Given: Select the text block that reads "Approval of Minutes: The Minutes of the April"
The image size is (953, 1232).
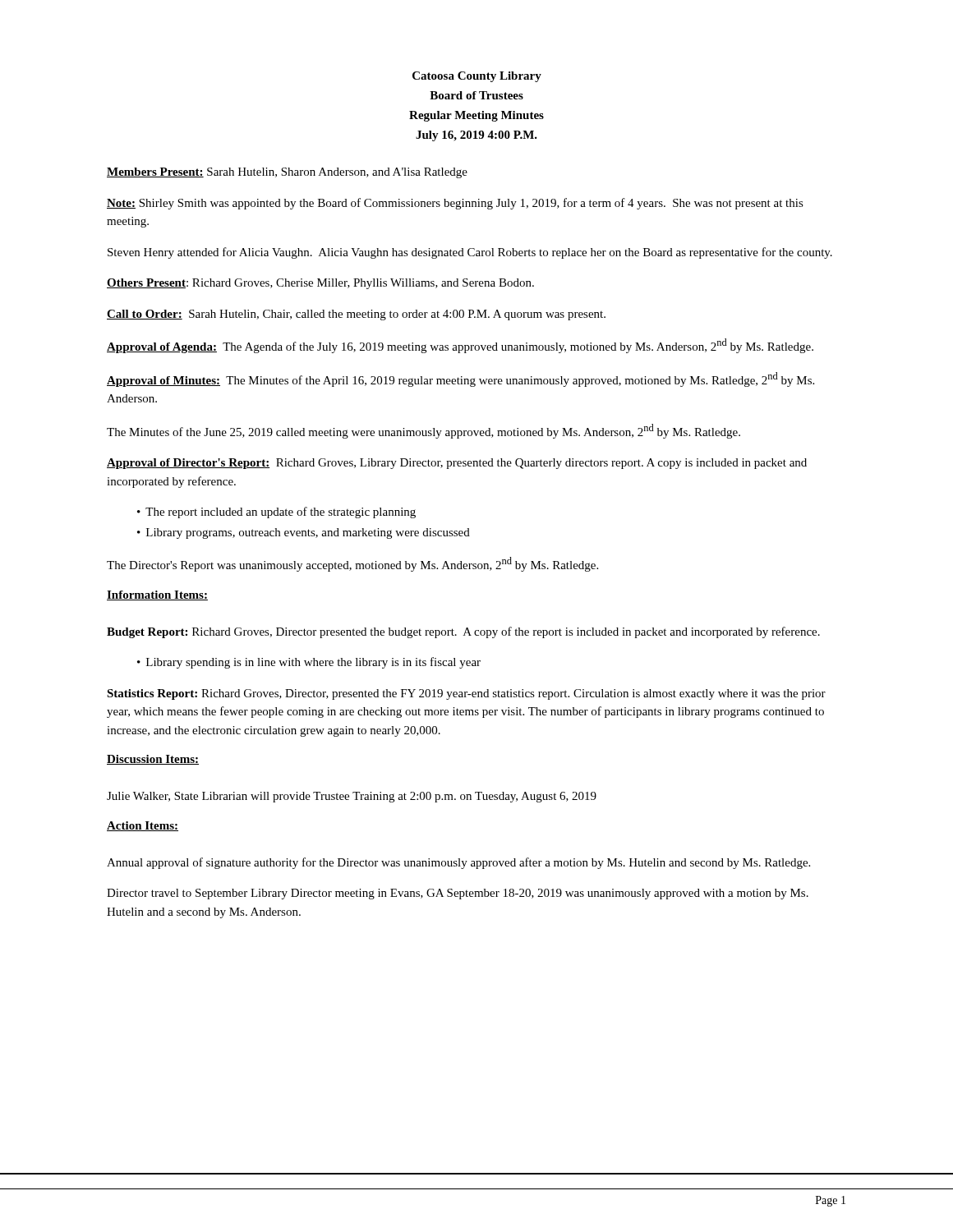Looking at the screenshot, I should click(476, 388).
